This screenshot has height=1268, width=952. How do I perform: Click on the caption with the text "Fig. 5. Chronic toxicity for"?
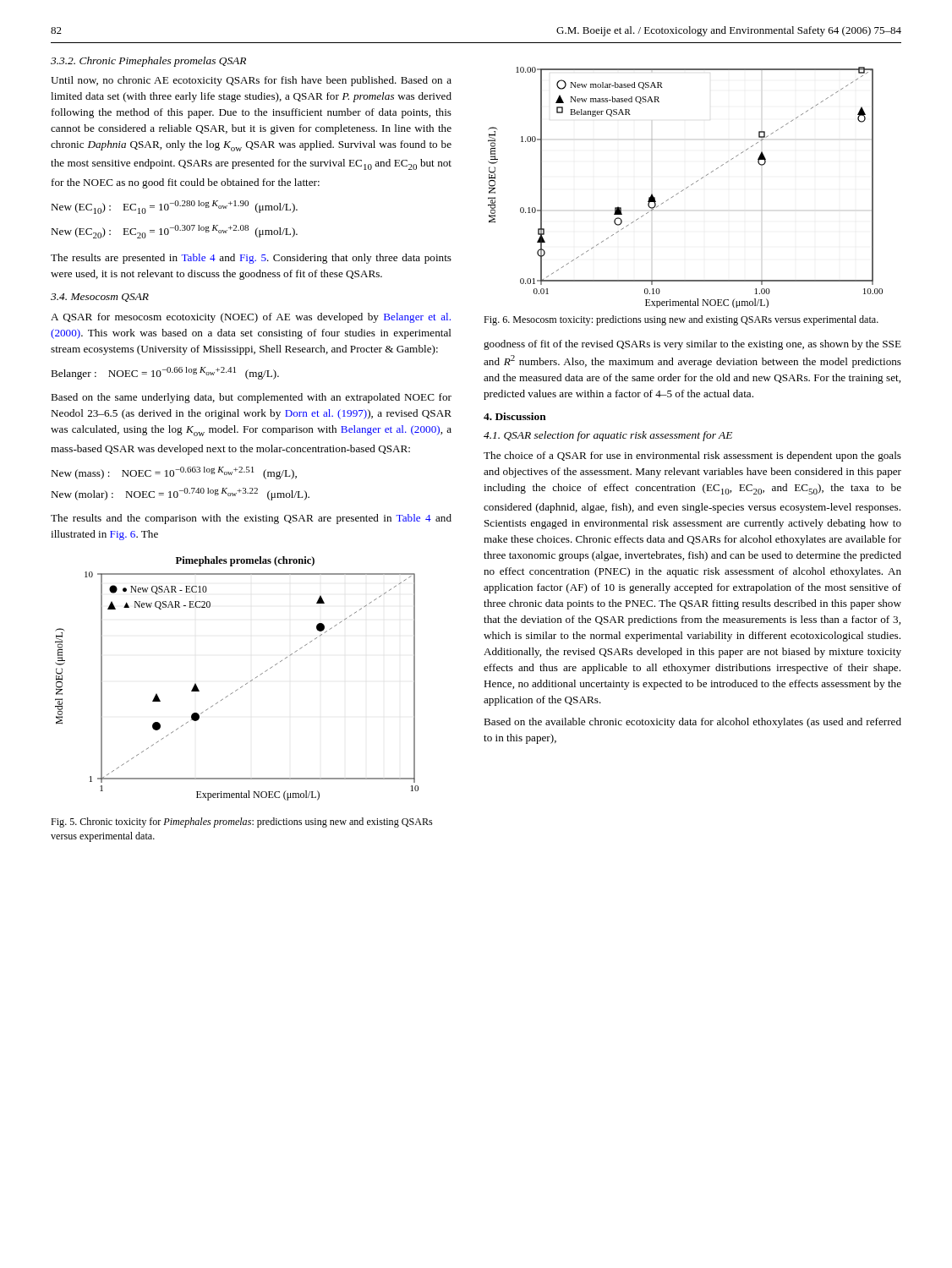tap(242, 829)
